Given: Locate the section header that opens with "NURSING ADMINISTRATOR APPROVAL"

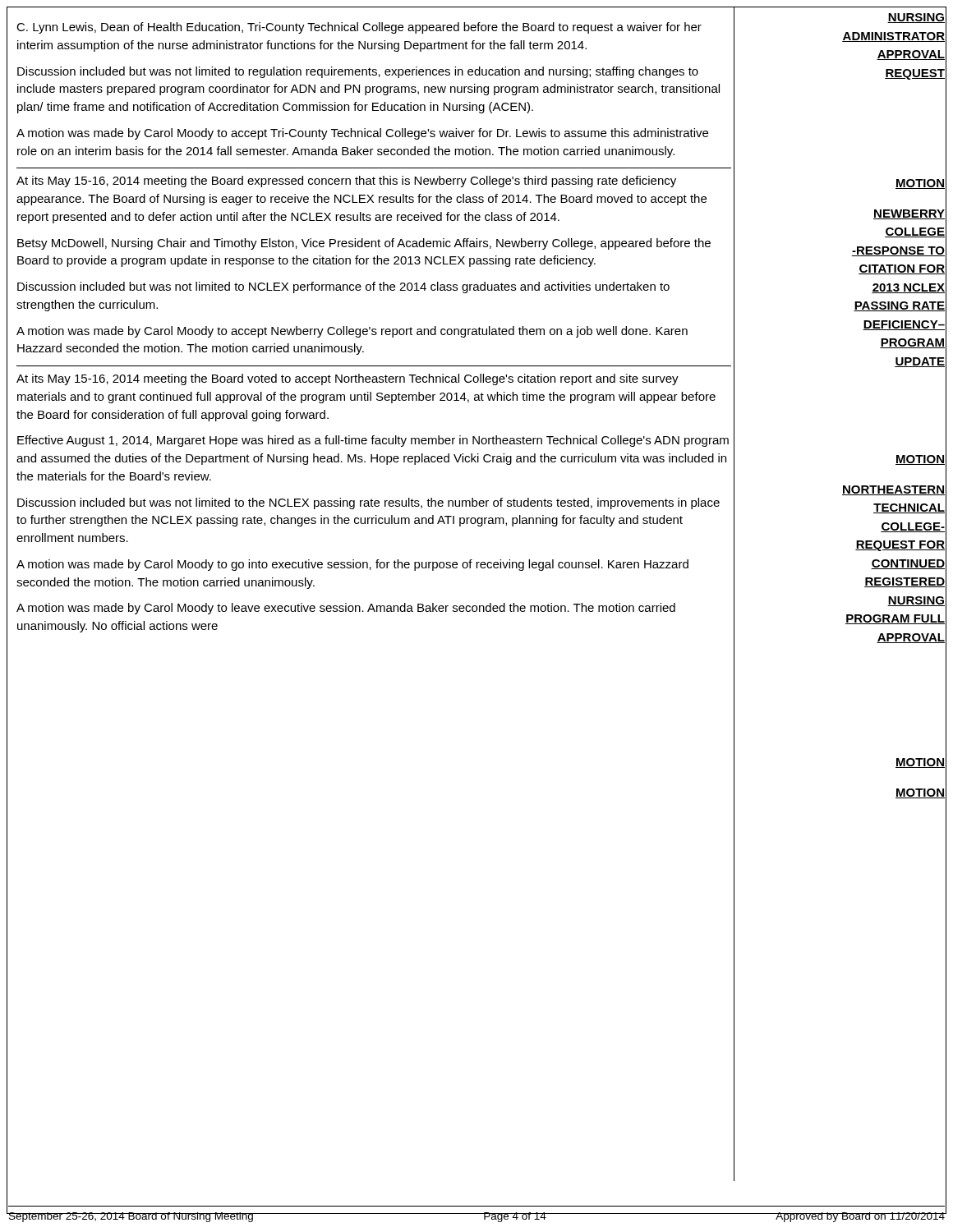Looking at the screenshot, I should 894,45.
